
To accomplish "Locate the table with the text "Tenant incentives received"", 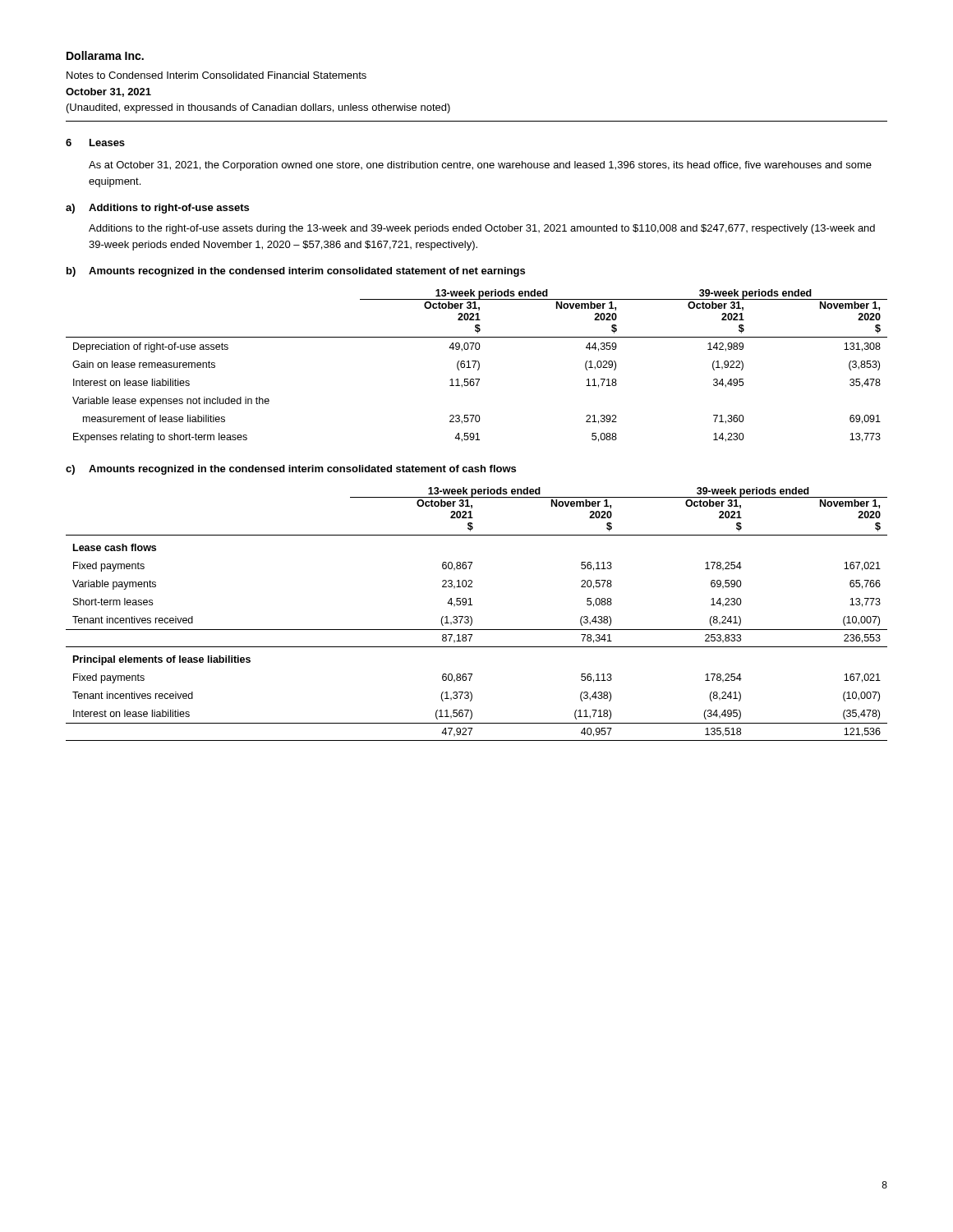I will pyautogui.click(x=476, y=612).
